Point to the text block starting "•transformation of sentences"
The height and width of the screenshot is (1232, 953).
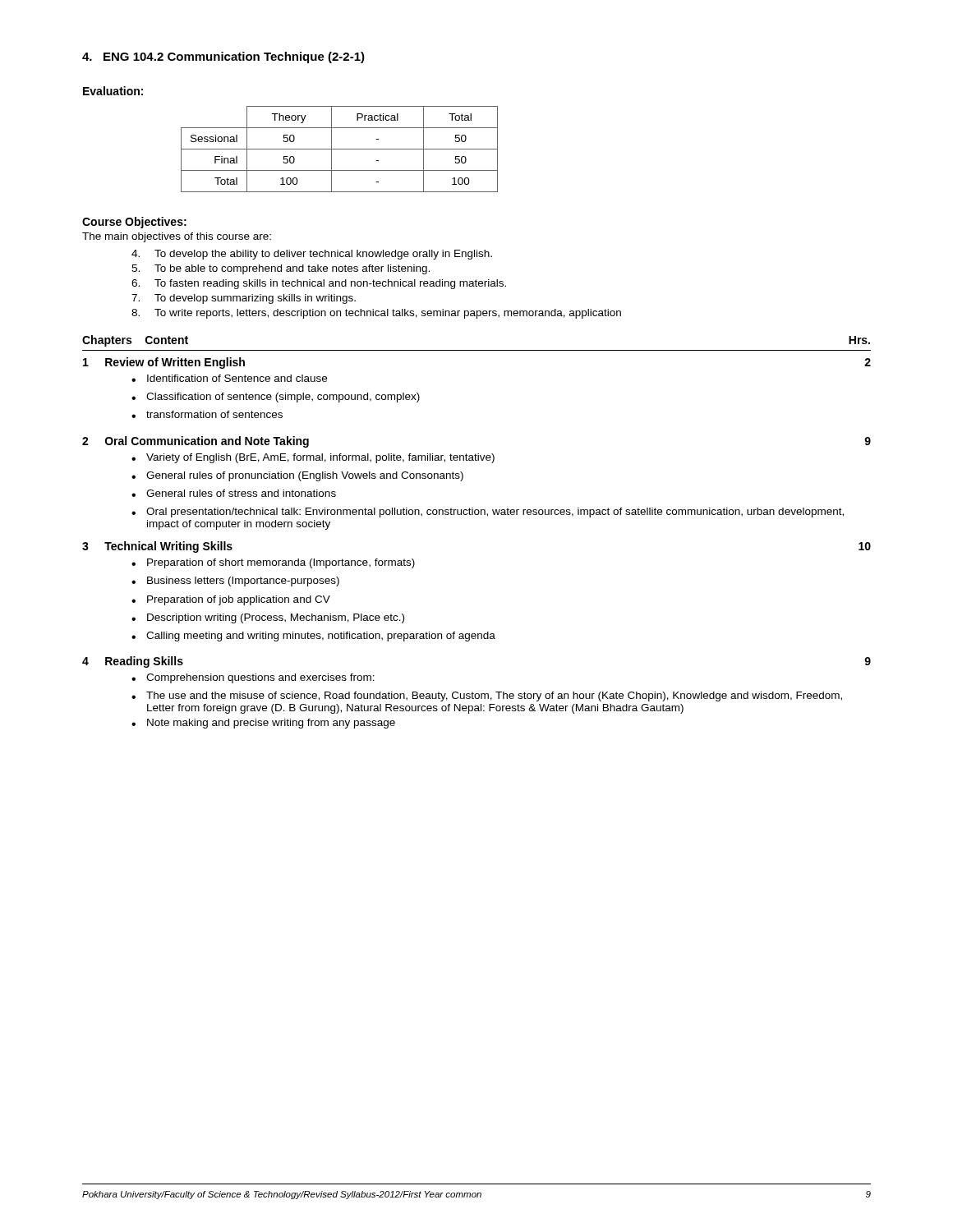coord(207,416)
